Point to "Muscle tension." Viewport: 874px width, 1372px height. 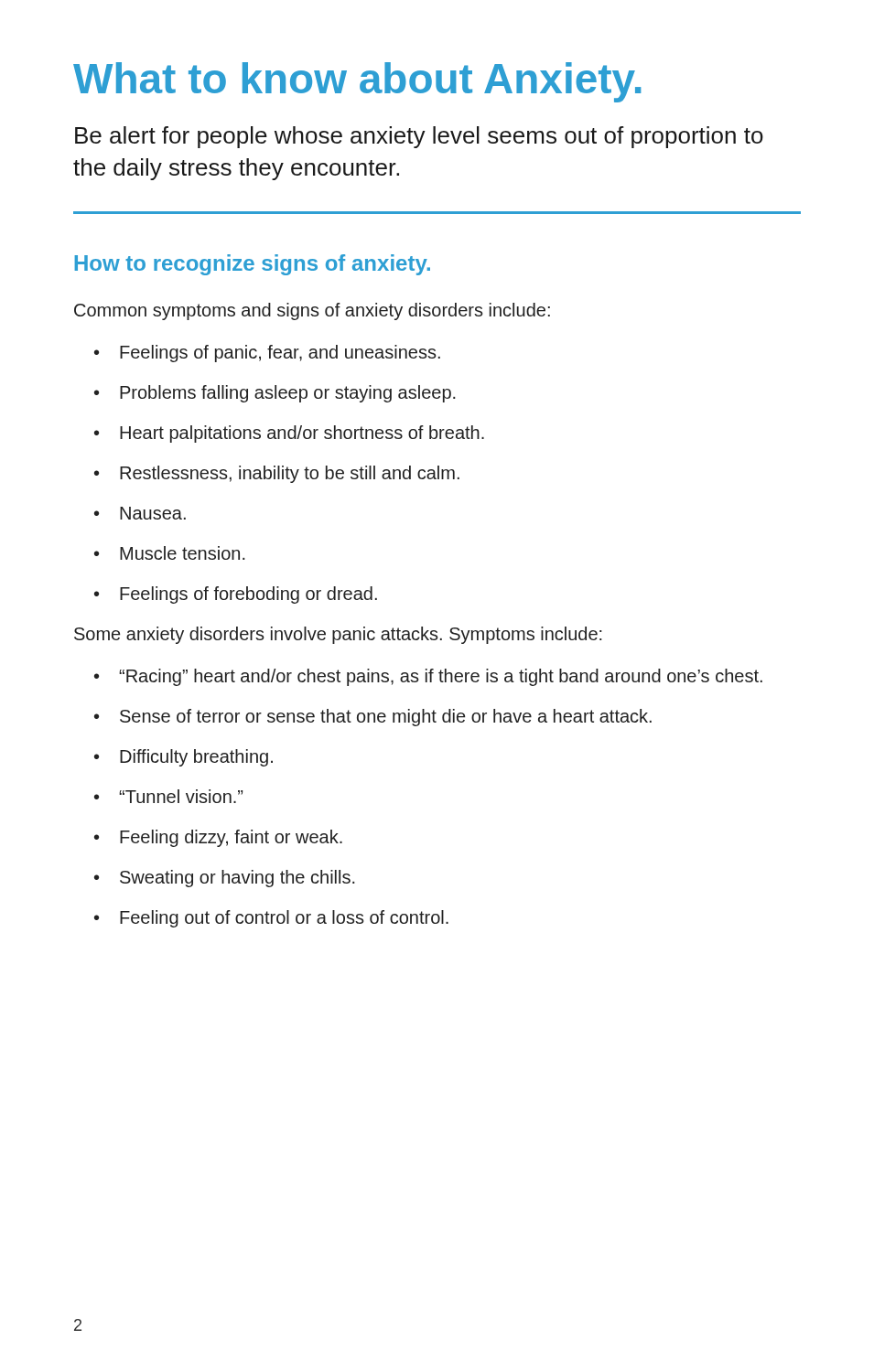(x=183, y=553)
